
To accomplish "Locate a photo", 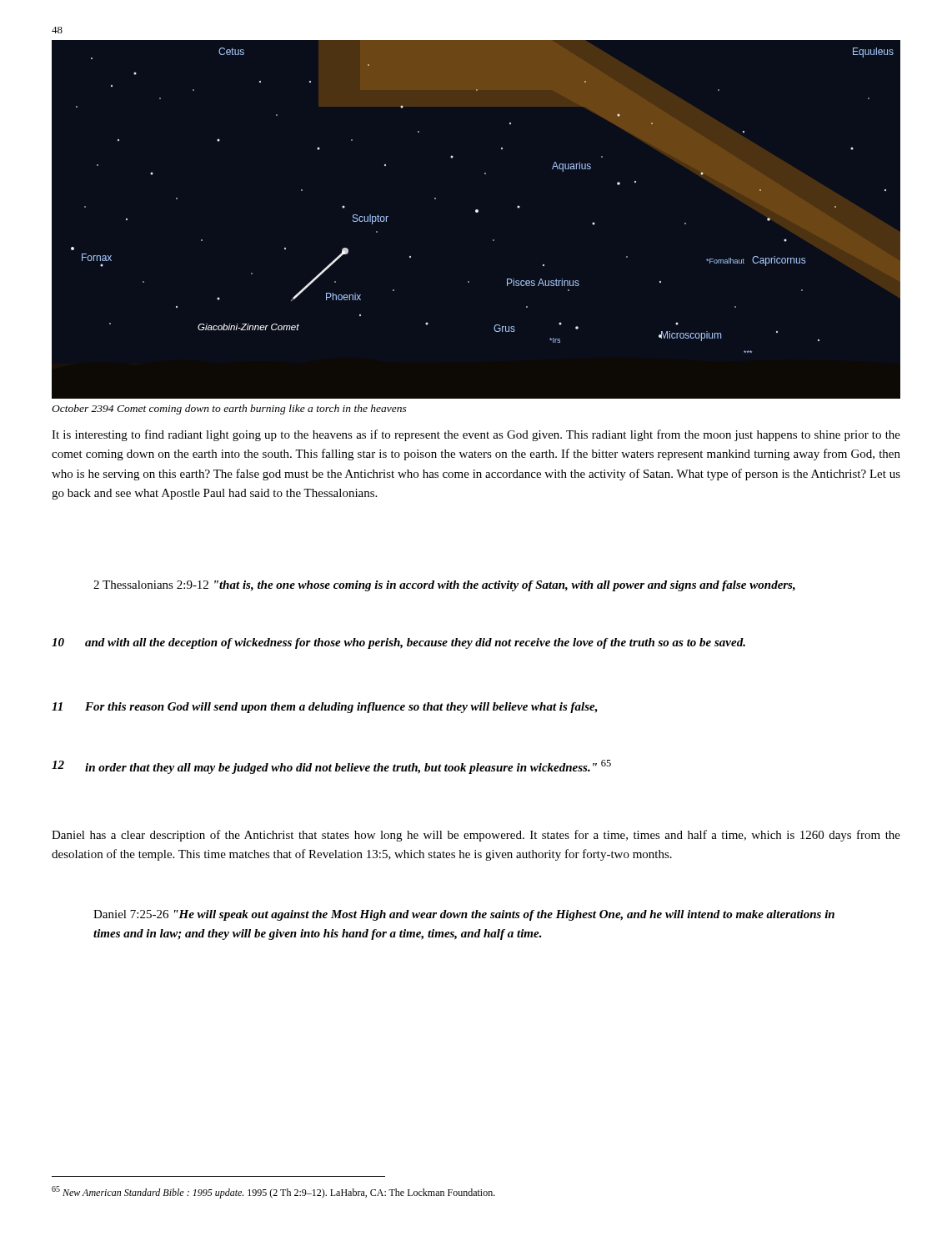I will tap(476, 219).
